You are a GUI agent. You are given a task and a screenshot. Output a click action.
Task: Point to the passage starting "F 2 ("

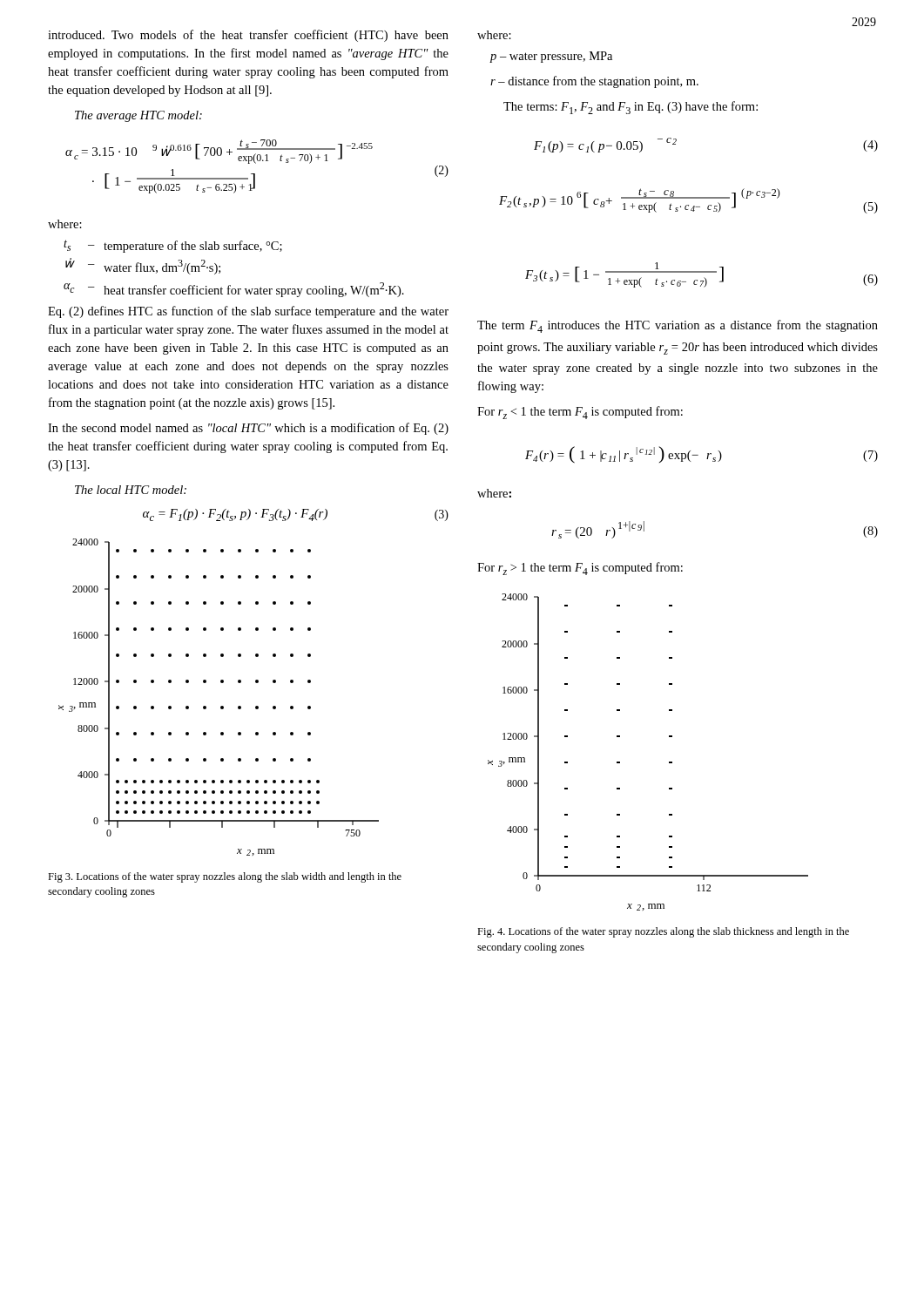click(x=678, y=207)
